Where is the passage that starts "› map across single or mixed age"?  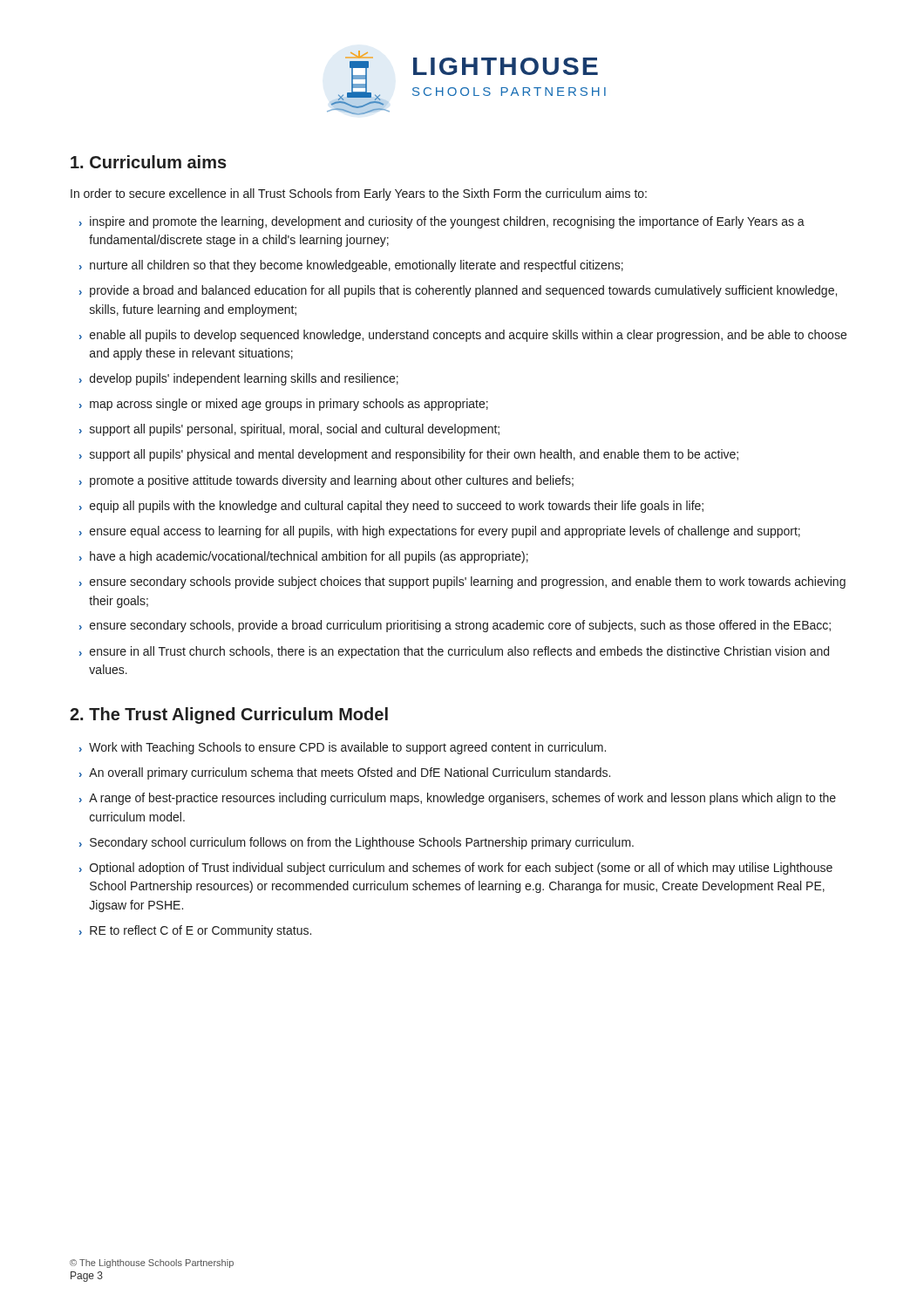click(x=466, y=405)
